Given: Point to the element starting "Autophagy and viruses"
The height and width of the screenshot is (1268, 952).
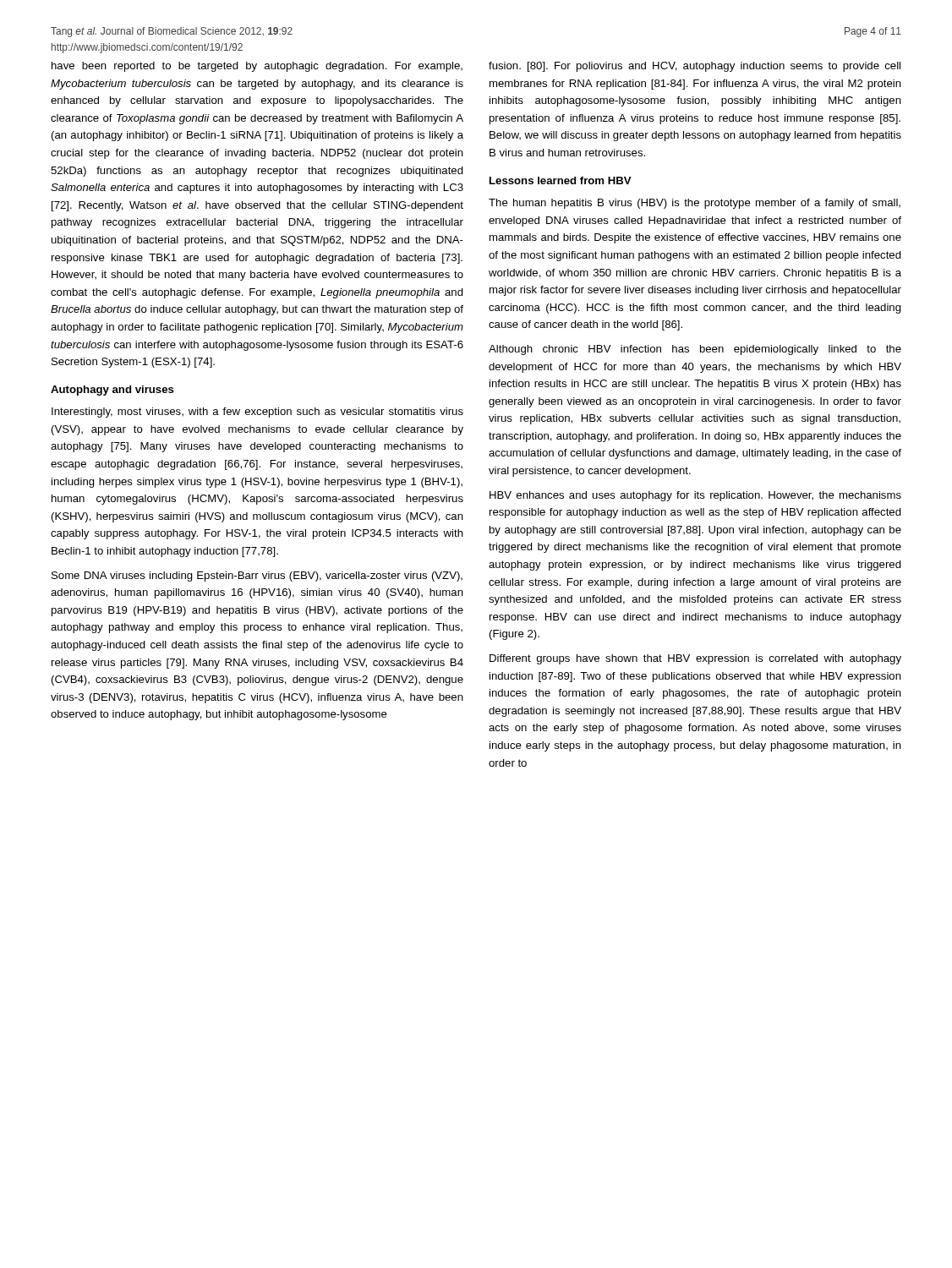Looking at the screenshot, I should pos(112,389).
